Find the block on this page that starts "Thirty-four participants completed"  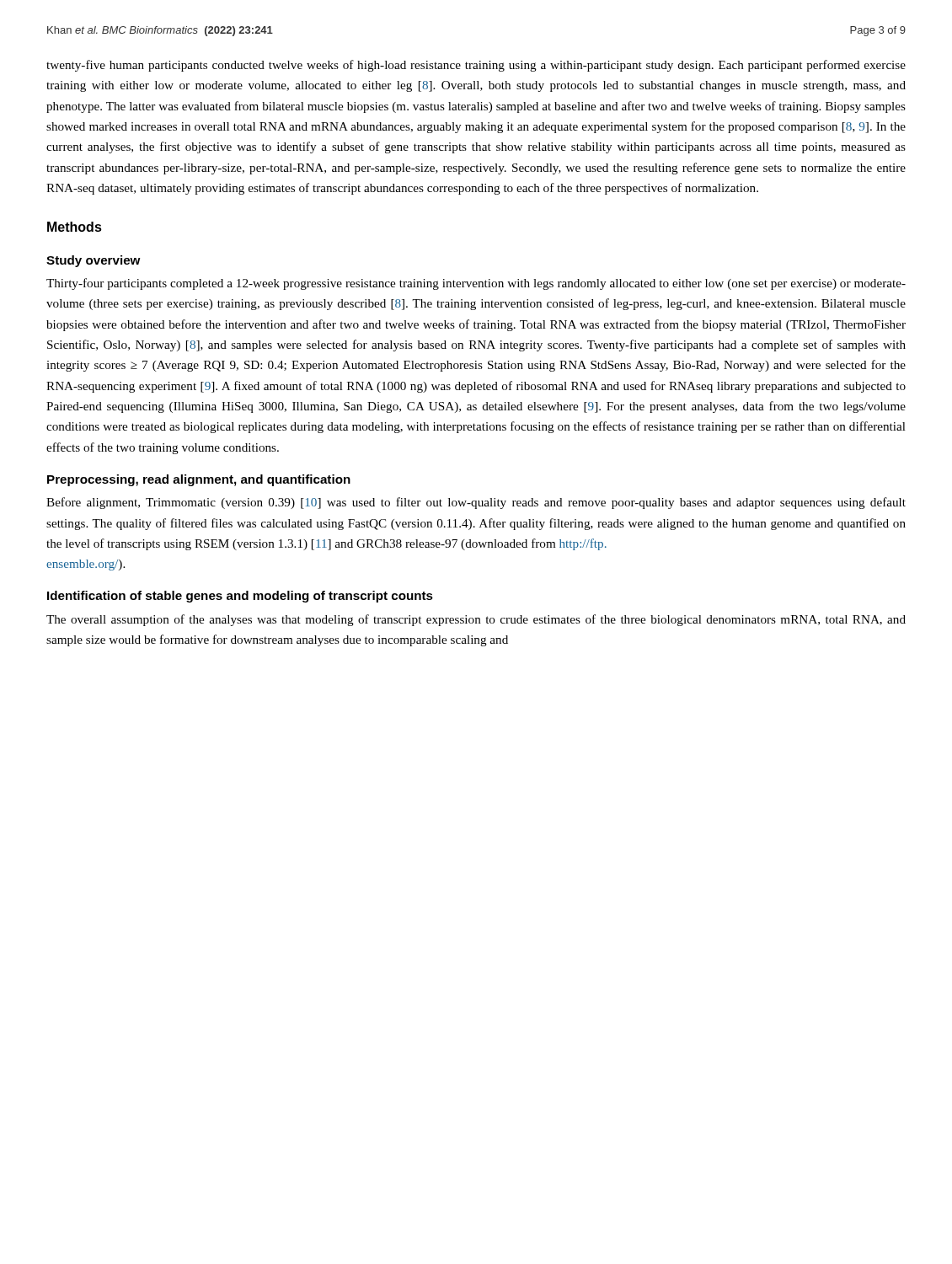click(476, 365)
